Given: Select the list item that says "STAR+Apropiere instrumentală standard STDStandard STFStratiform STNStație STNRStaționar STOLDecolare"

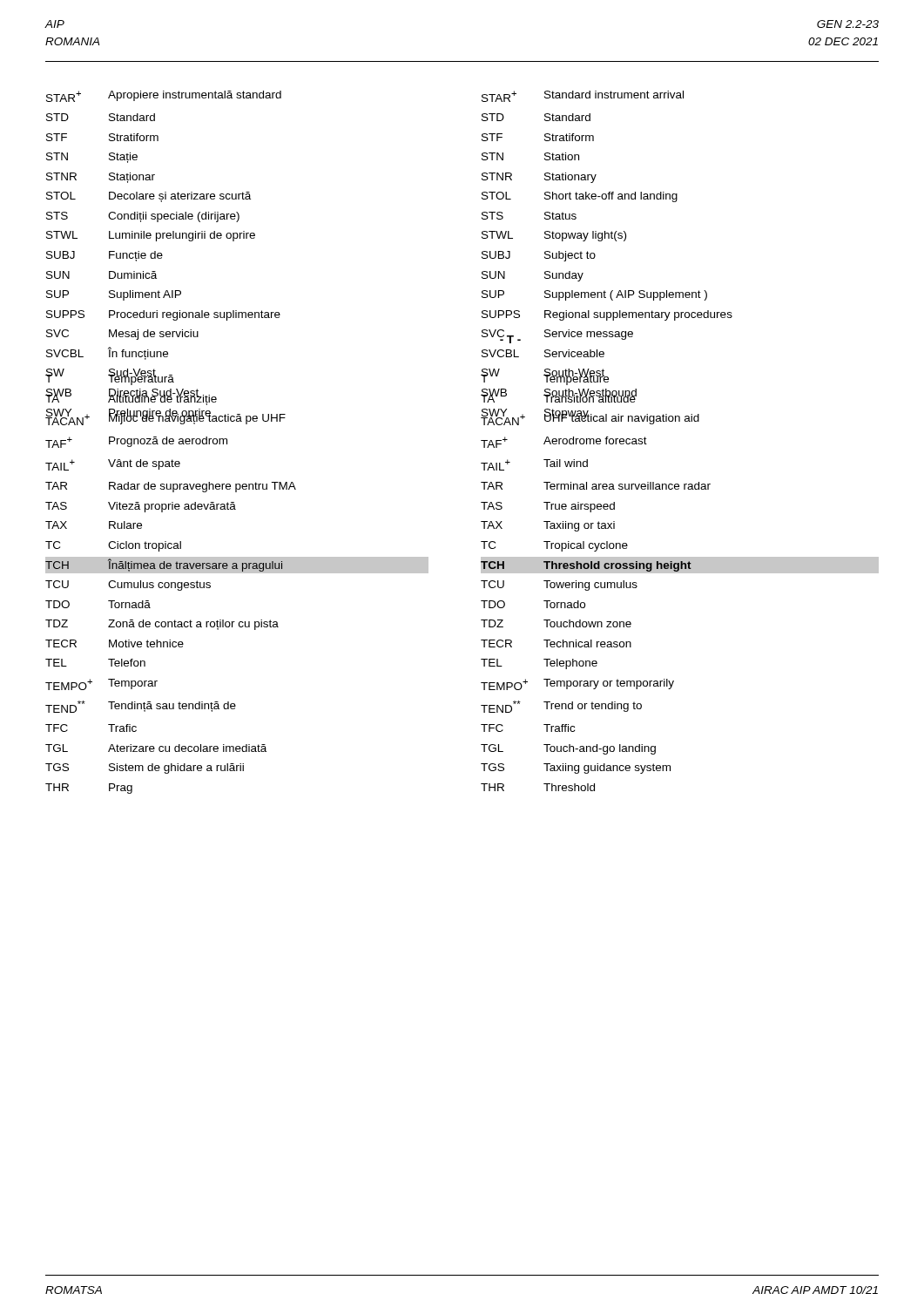Looking at the screenshot, I should [164, 96].
